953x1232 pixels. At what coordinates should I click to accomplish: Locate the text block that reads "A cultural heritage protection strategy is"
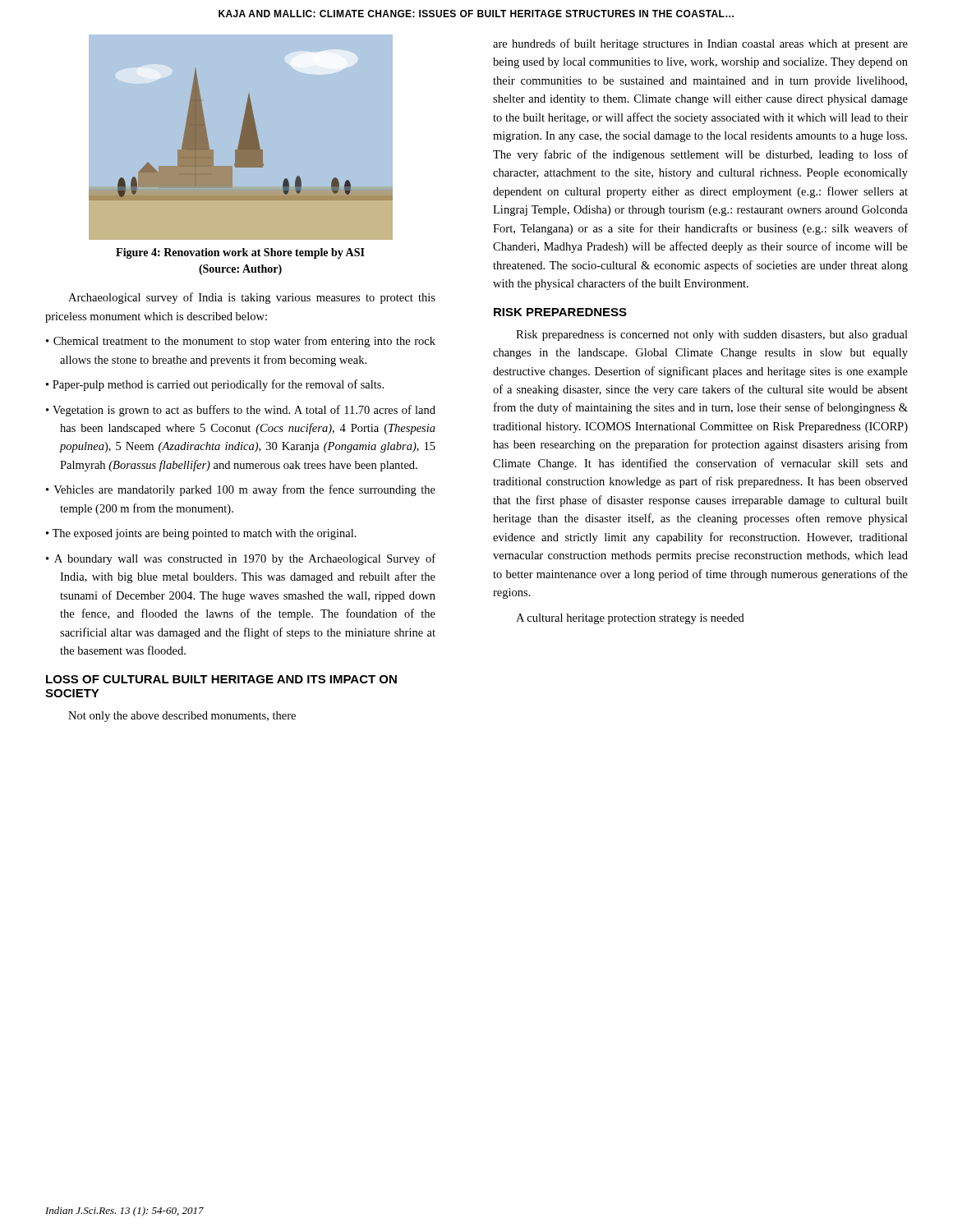click(630, 617)
